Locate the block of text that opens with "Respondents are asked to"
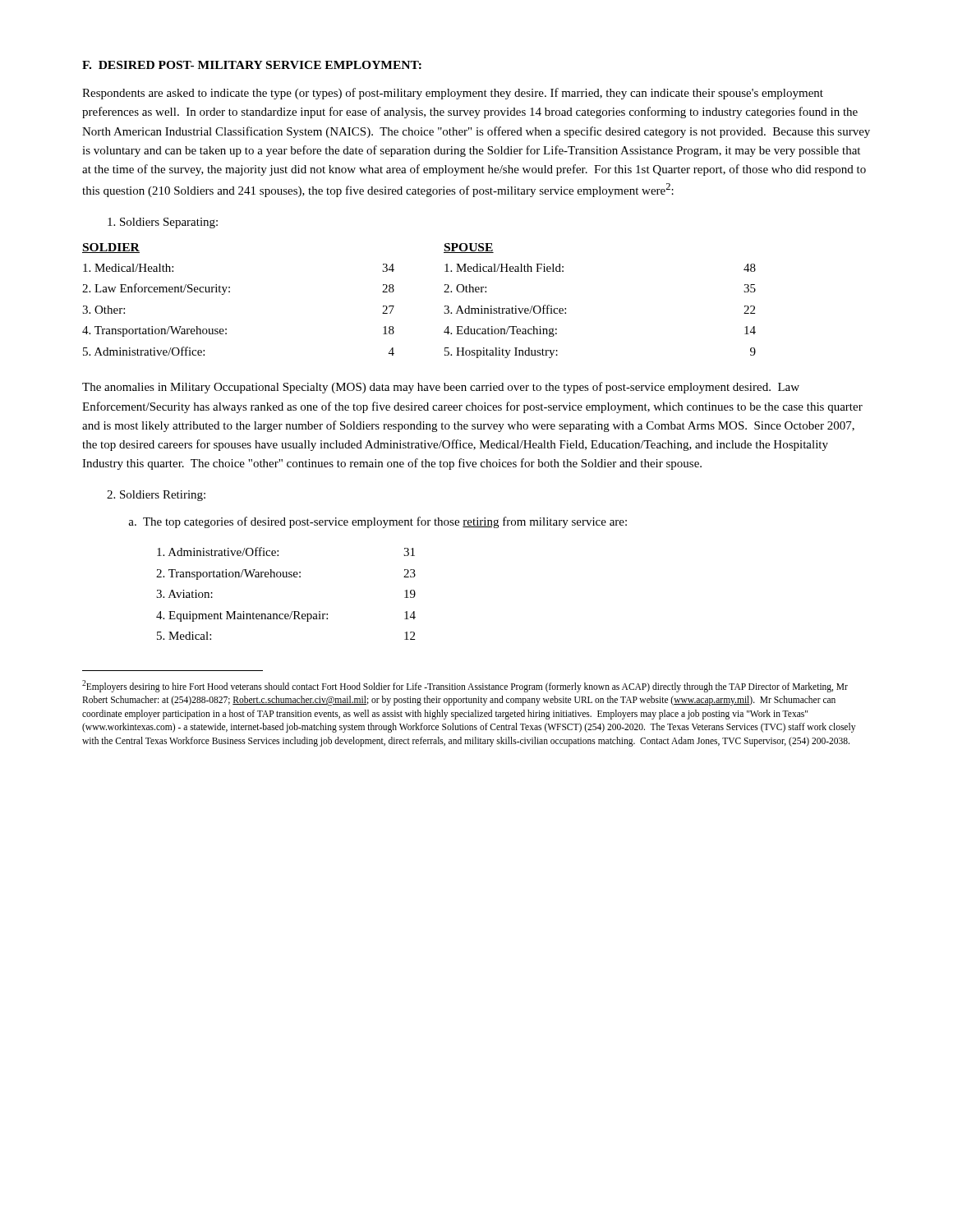 (476, 142)
